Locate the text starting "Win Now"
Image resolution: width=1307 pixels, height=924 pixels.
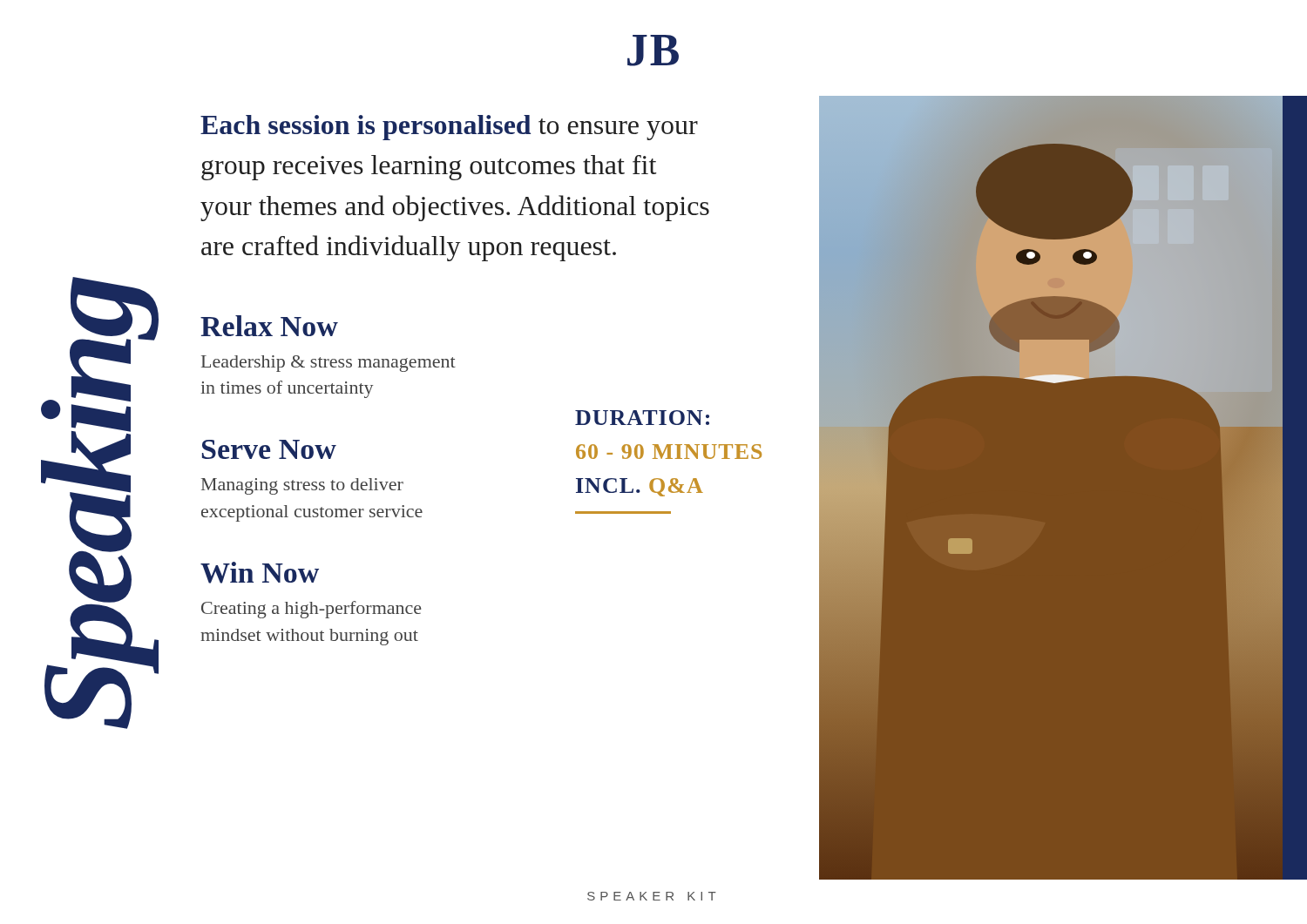(260, 572)
